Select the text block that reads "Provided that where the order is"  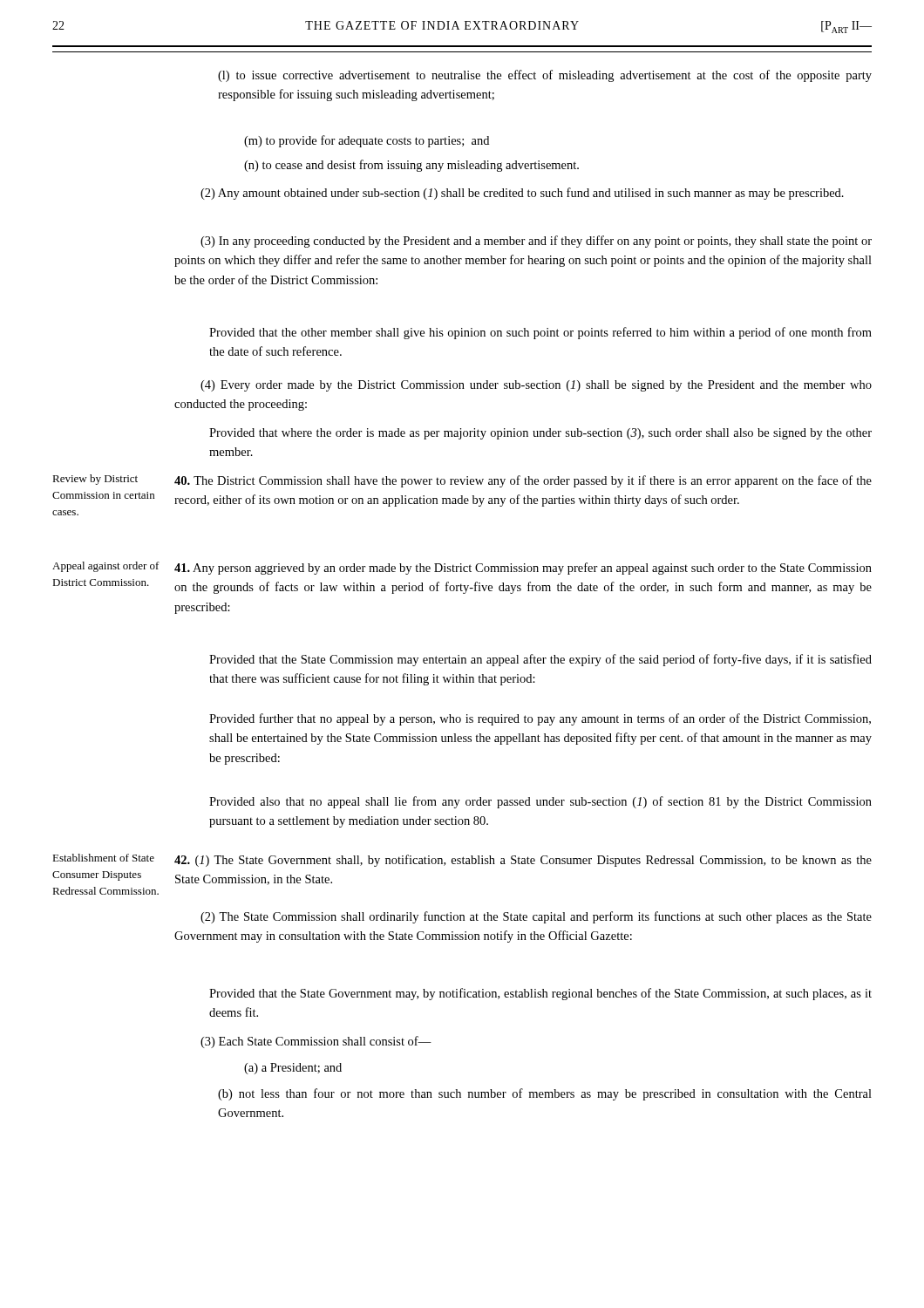pyautogui.click(x=540, y=442)
